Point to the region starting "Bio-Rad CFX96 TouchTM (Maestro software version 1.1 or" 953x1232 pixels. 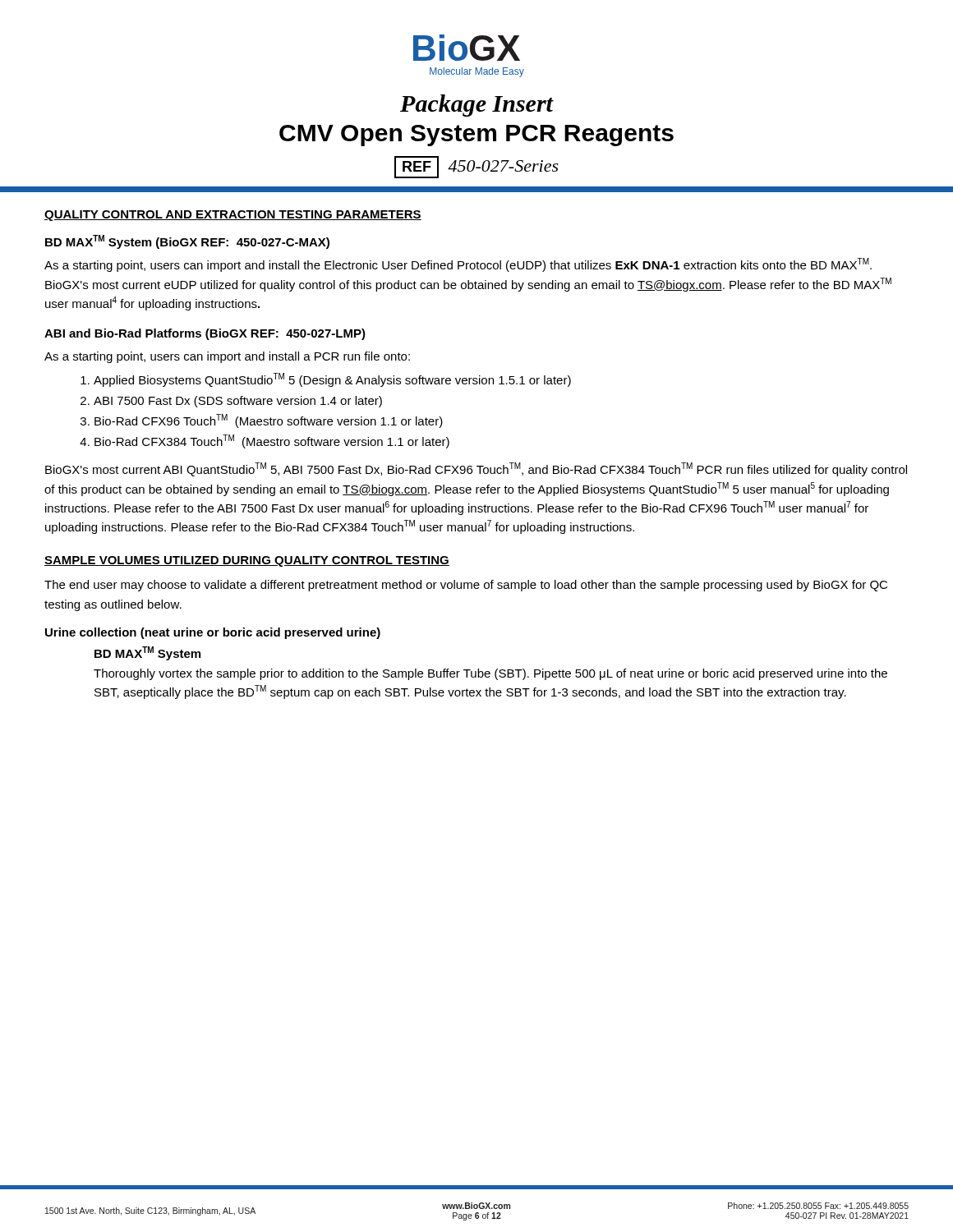268,421
